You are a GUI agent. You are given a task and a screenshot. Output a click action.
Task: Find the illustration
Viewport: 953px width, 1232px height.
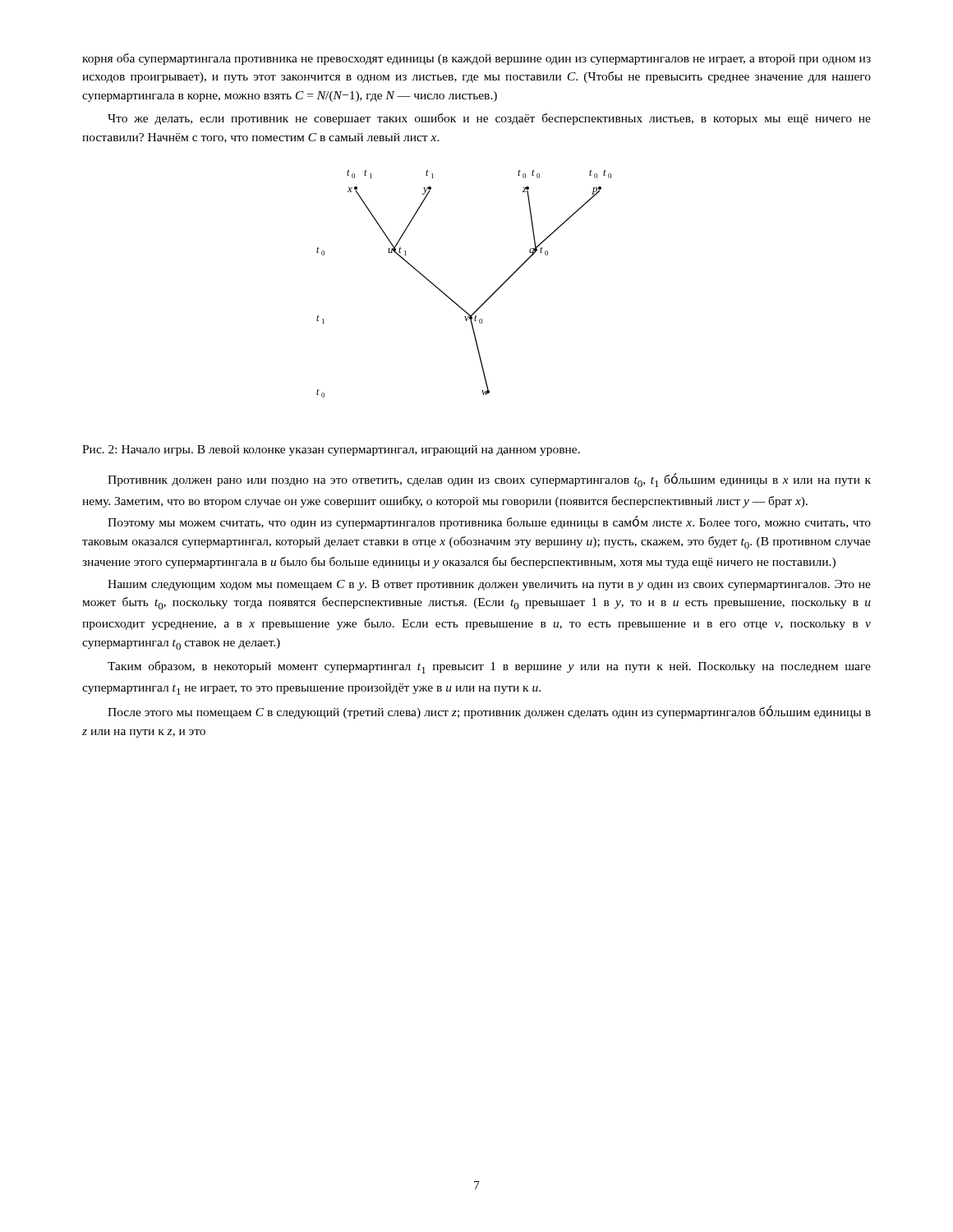(x=476, y=297)
